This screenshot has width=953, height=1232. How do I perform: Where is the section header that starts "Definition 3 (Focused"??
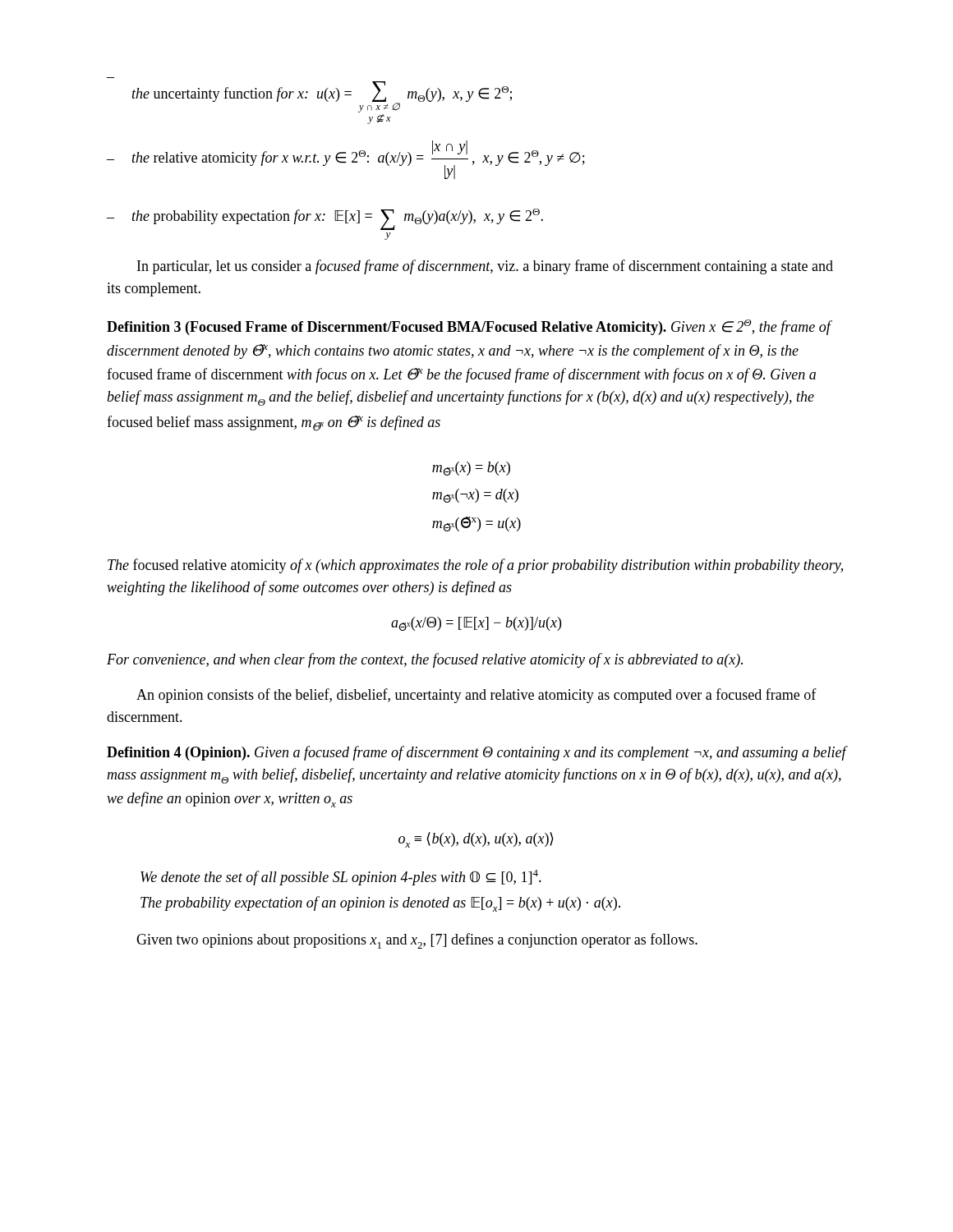click(469, 374)
